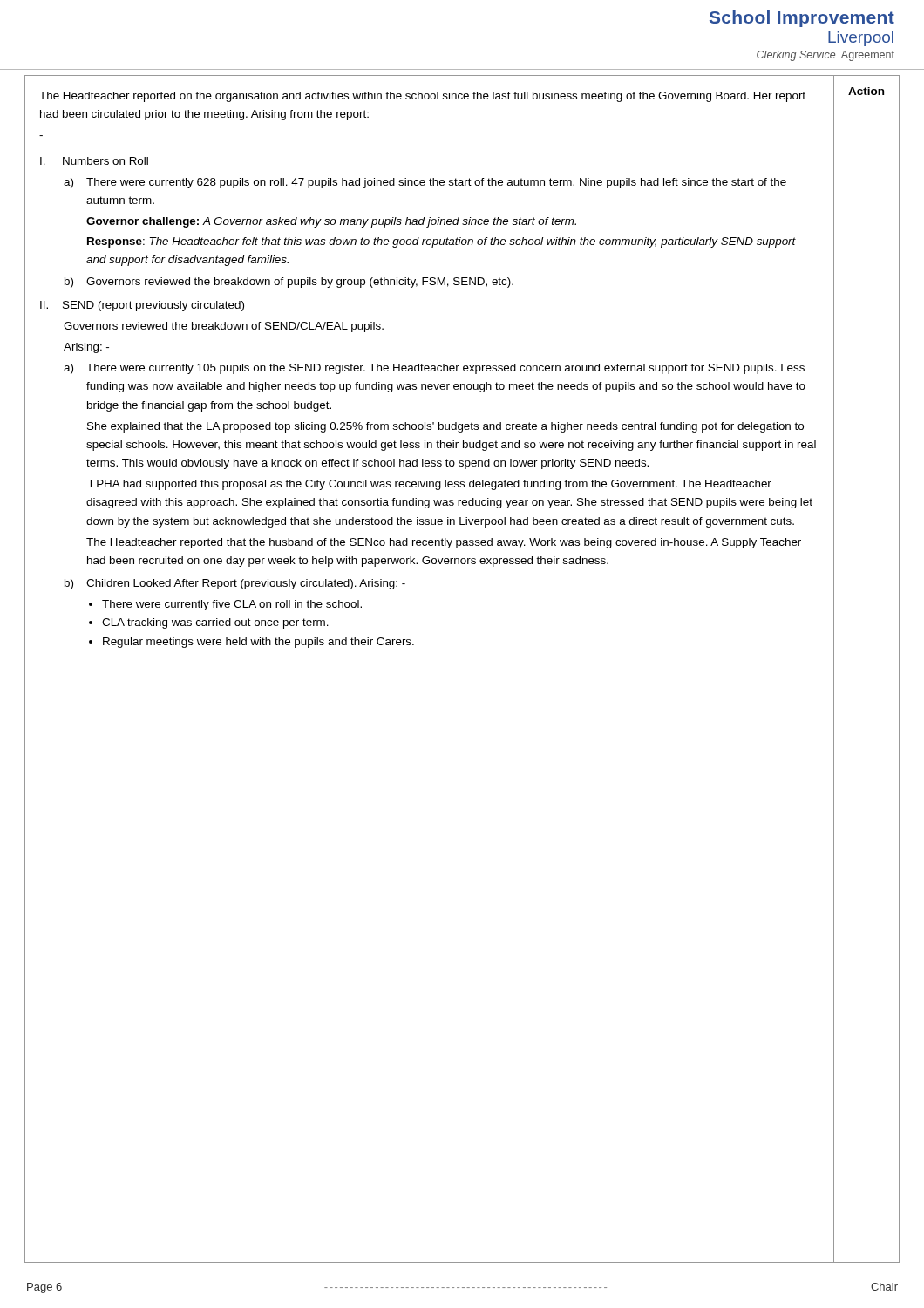The width and height of the screenshot is (924, 1308).
Task: Where is the passage that starts "The Headteacher reported"?
Action: pos(428,368)
